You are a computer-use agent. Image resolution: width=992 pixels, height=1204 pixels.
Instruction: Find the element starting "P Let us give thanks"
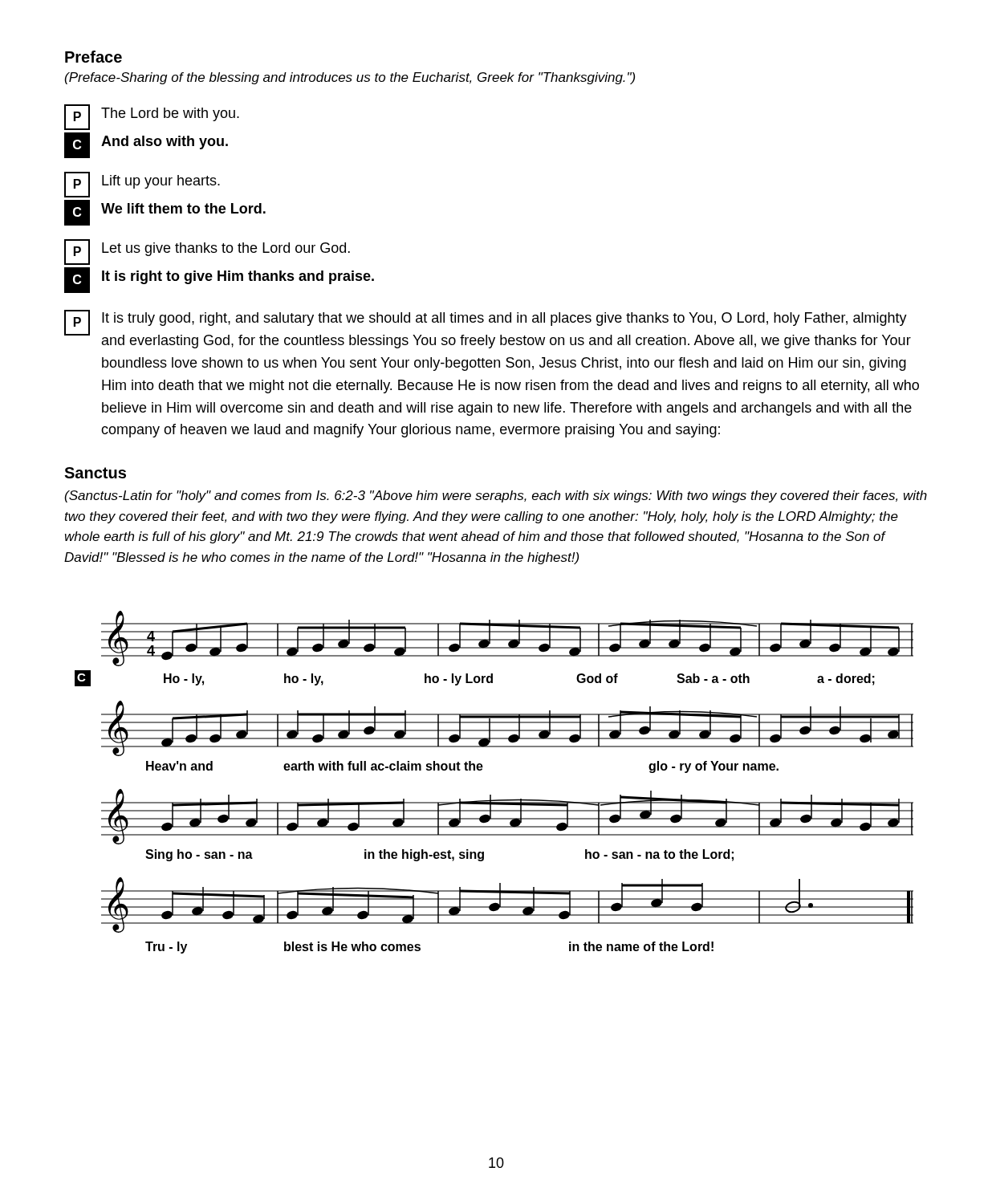pyautogui.click(x=208, y=252)
